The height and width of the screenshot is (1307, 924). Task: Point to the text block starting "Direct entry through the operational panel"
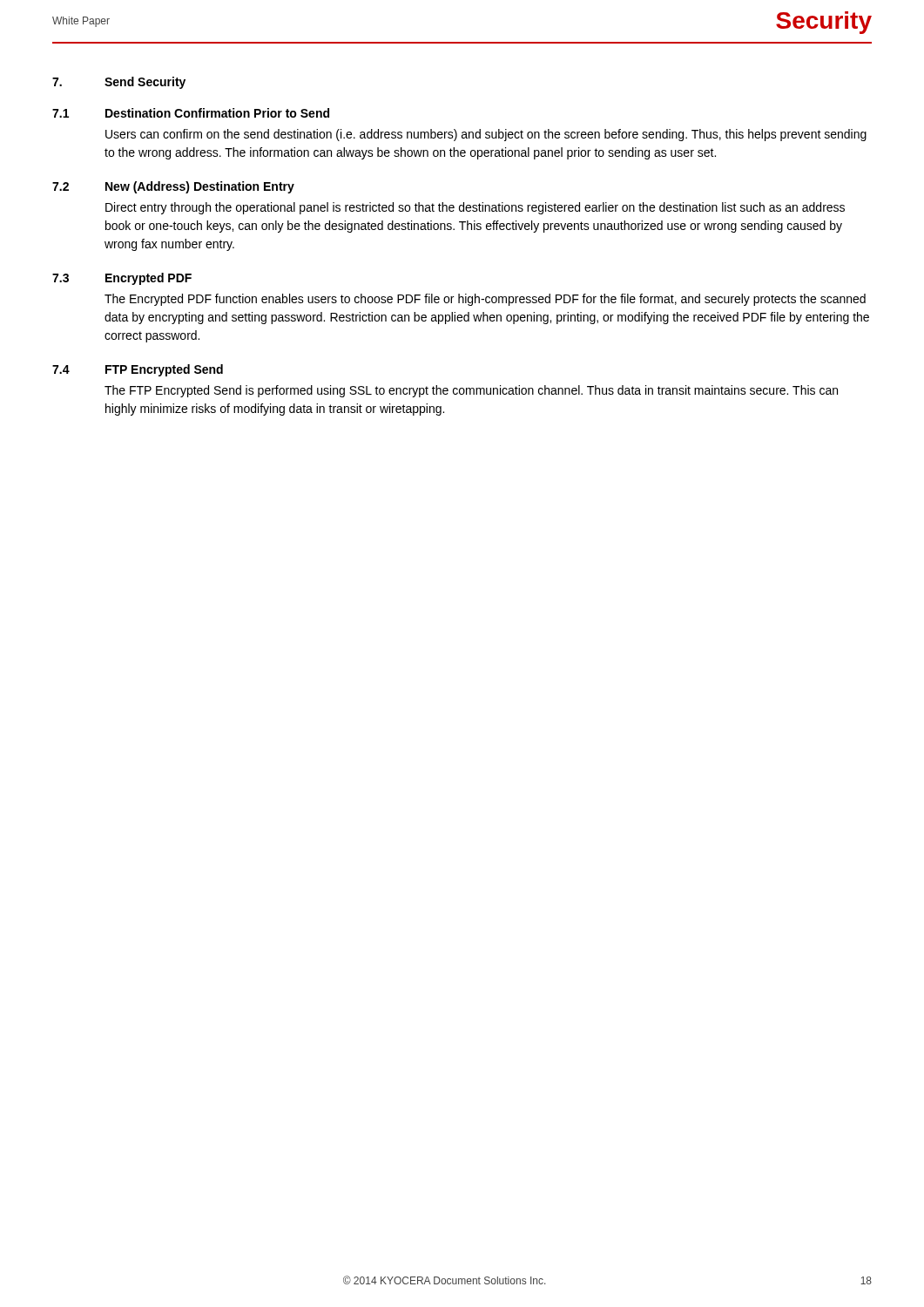475,226
